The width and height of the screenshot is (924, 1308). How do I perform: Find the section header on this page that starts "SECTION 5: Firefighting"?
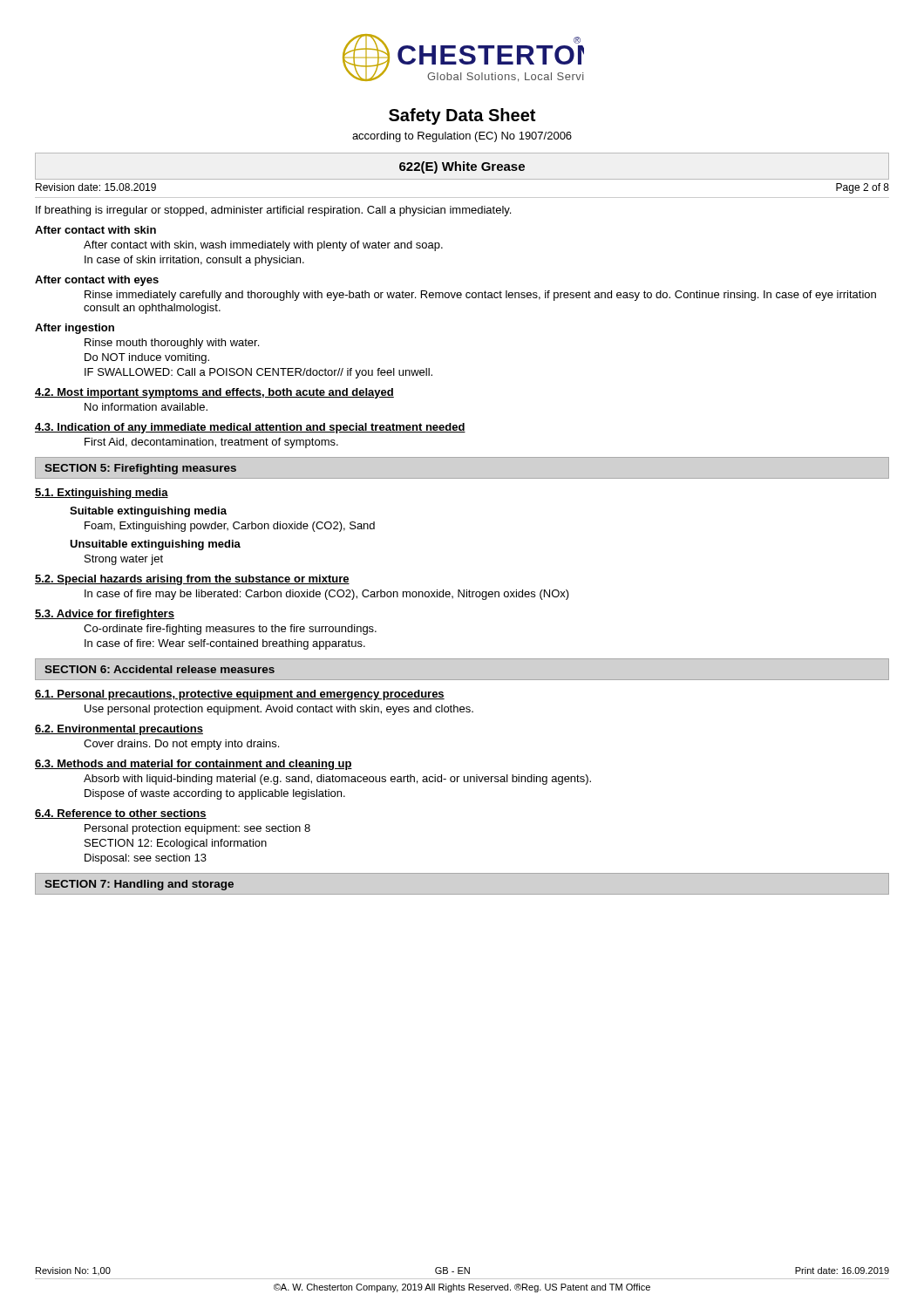(141, 468)
